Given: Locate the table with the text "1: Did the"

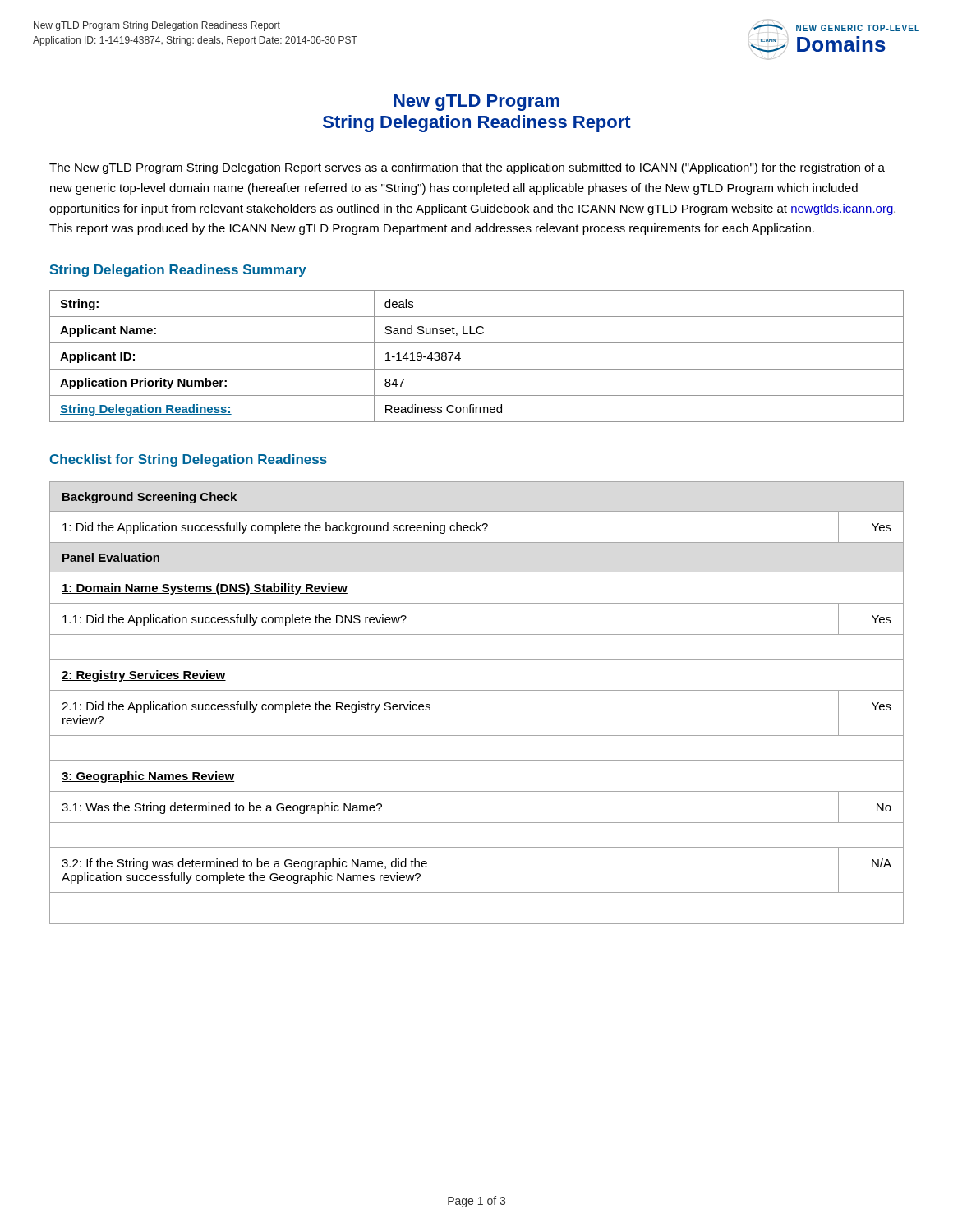Looking at the screenshot, I should (476, 703).
